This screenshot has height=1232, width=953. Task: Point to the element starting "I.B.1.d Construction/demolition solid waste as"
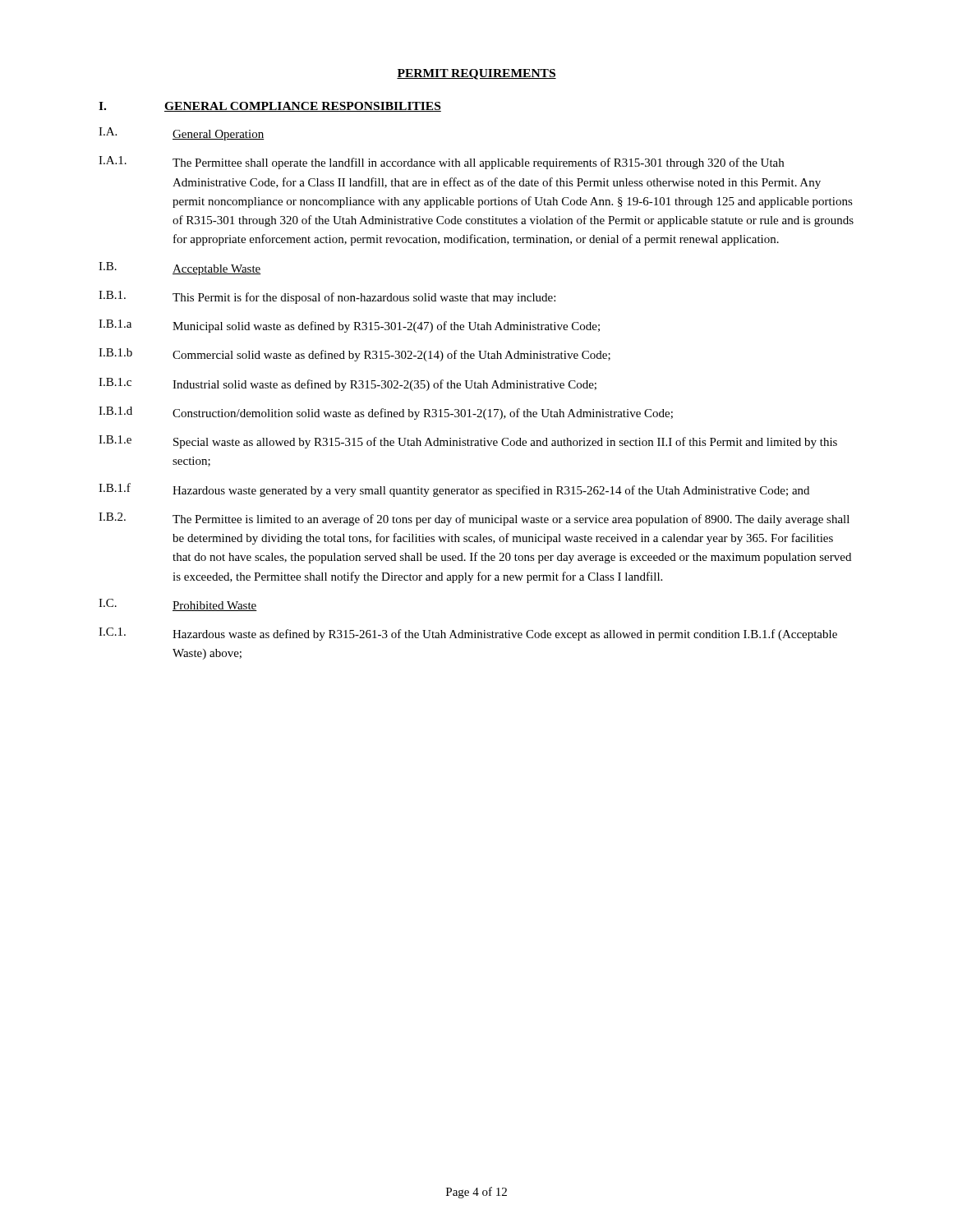(x=476, y=413)
